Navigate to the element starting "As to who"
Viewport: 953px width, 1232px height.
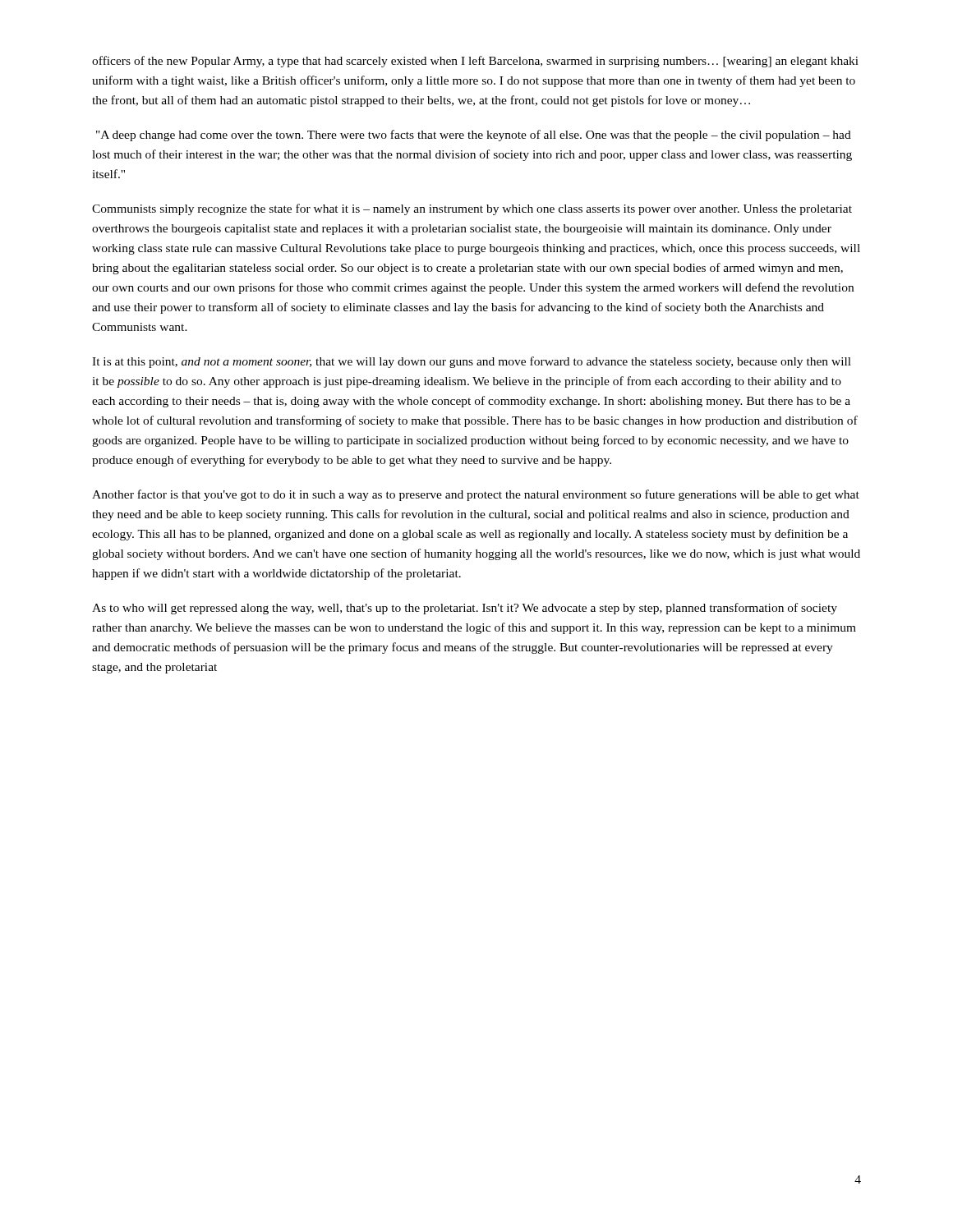coord(474,637)
